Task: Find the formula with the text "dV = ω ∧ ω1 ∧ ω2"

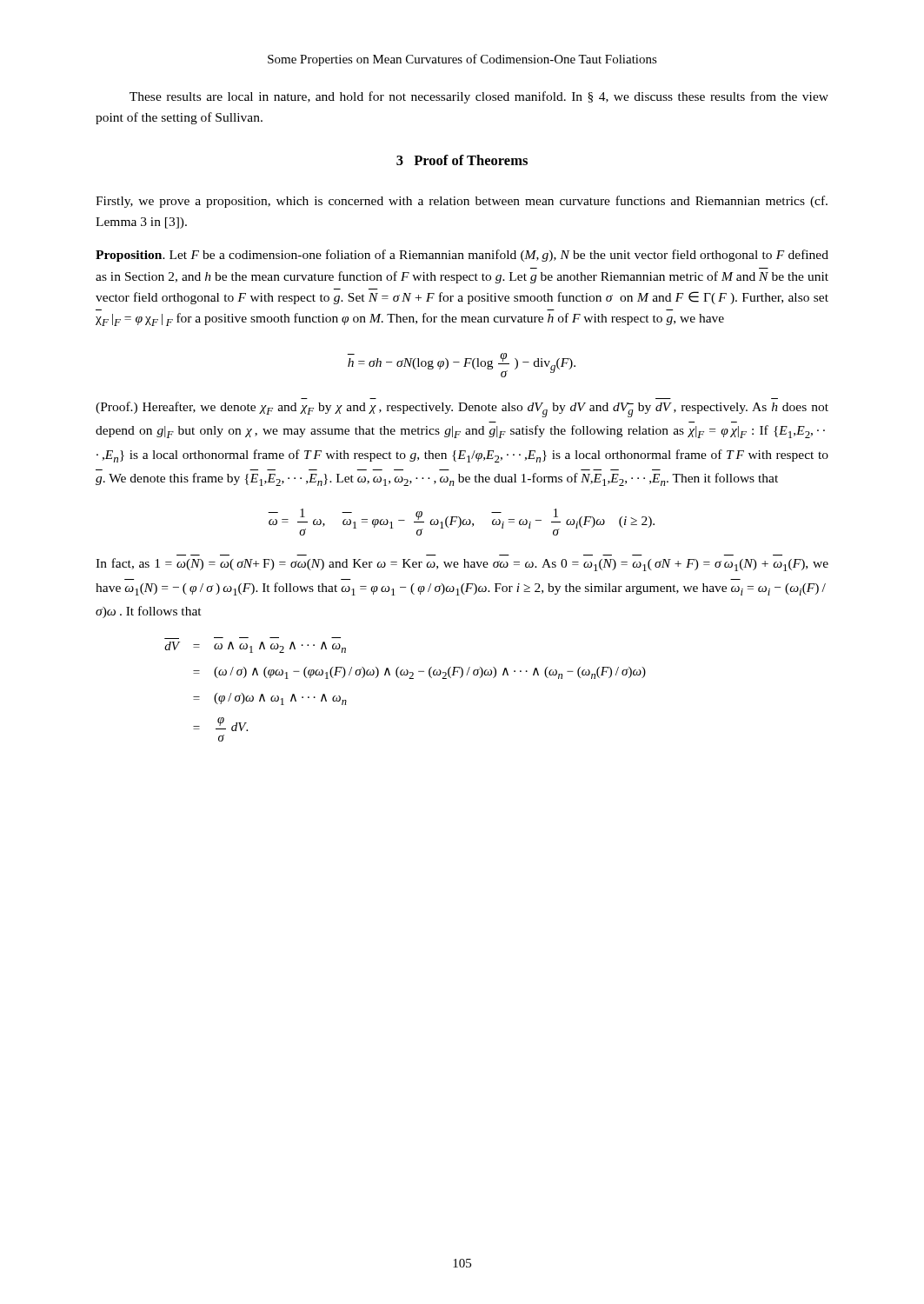Action: pos(255,647)
